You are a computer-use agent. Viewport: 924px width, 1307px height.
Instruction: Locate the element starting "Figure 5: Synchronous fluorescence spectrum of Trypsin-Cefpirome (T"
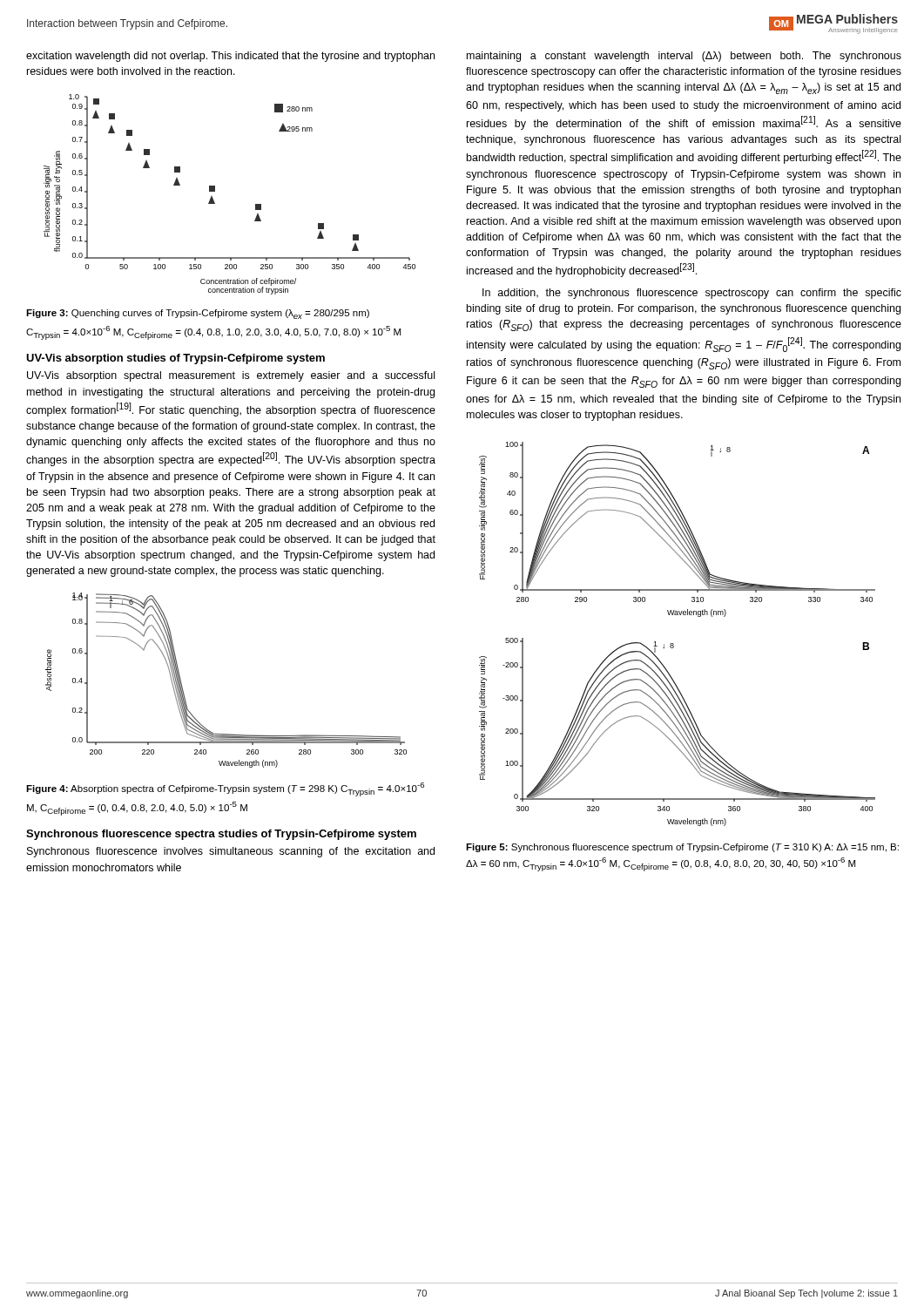[683, 856]
